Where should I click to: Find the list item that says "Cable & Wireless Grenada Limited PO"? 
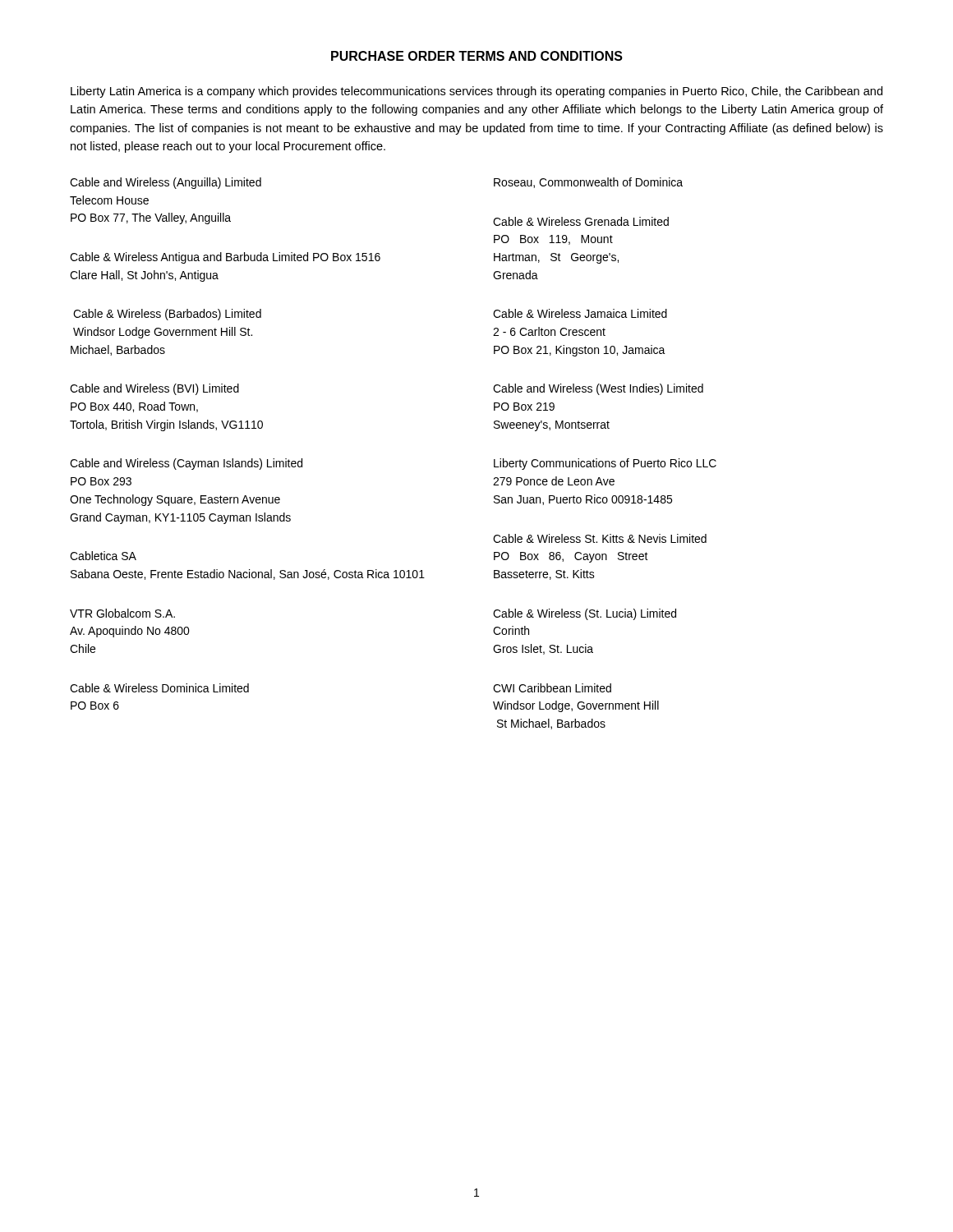pos(581,248)
